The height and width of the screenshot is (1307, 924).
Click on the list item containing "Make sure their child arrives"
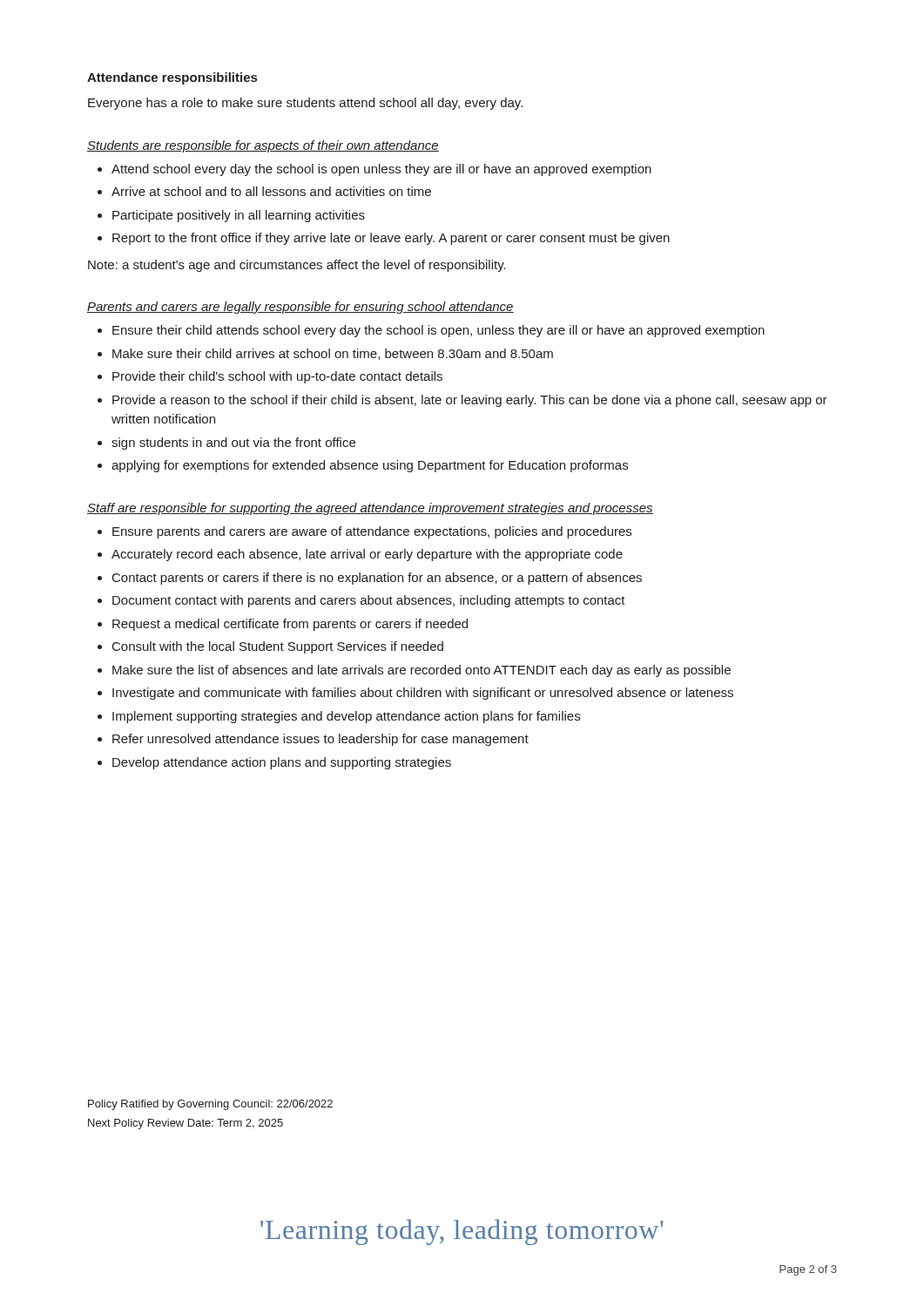pyautogui.click(x=333, y=353)
